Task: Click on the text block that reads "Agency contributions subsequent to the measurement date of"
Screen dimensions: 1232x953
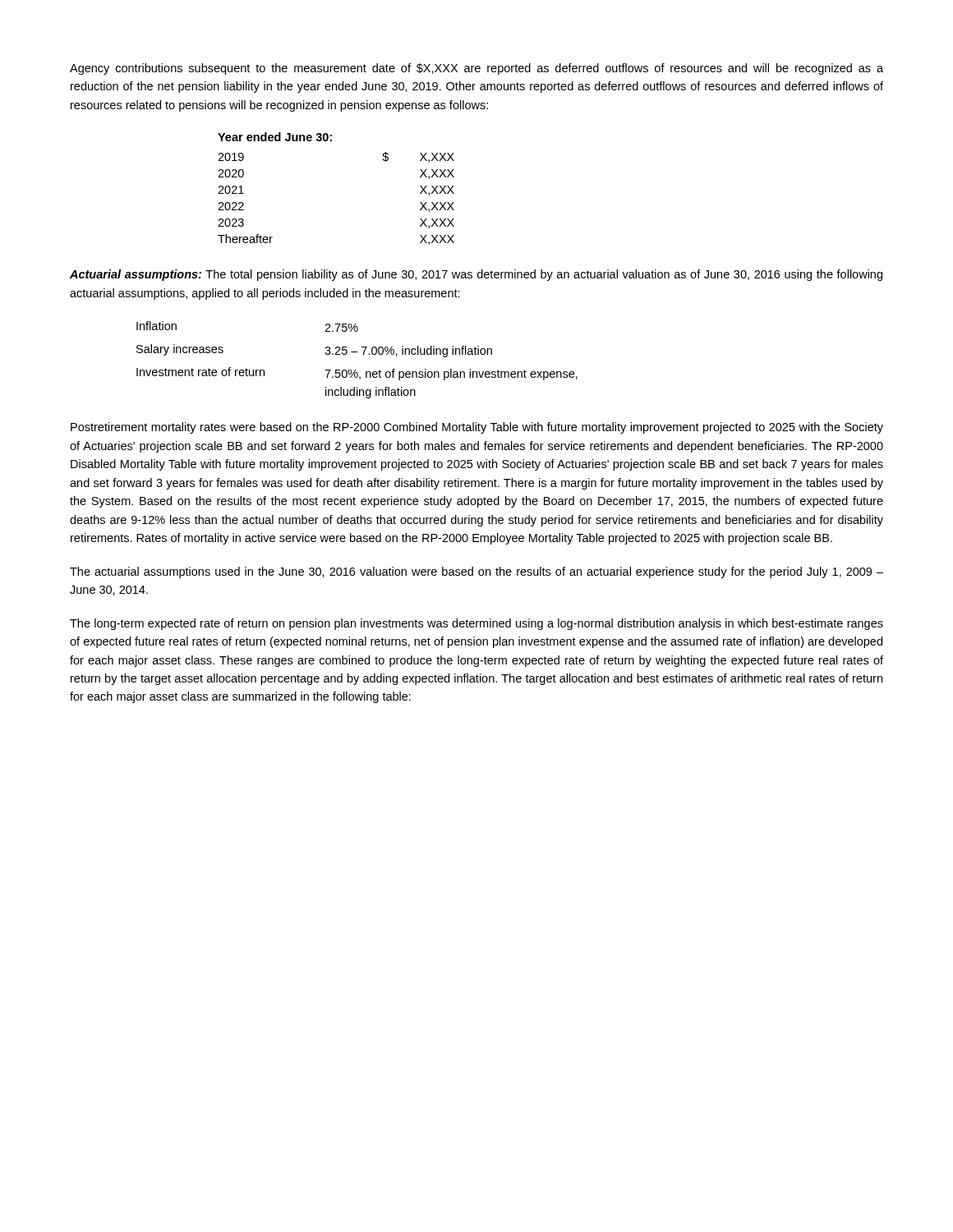Action: pos(476,87)
